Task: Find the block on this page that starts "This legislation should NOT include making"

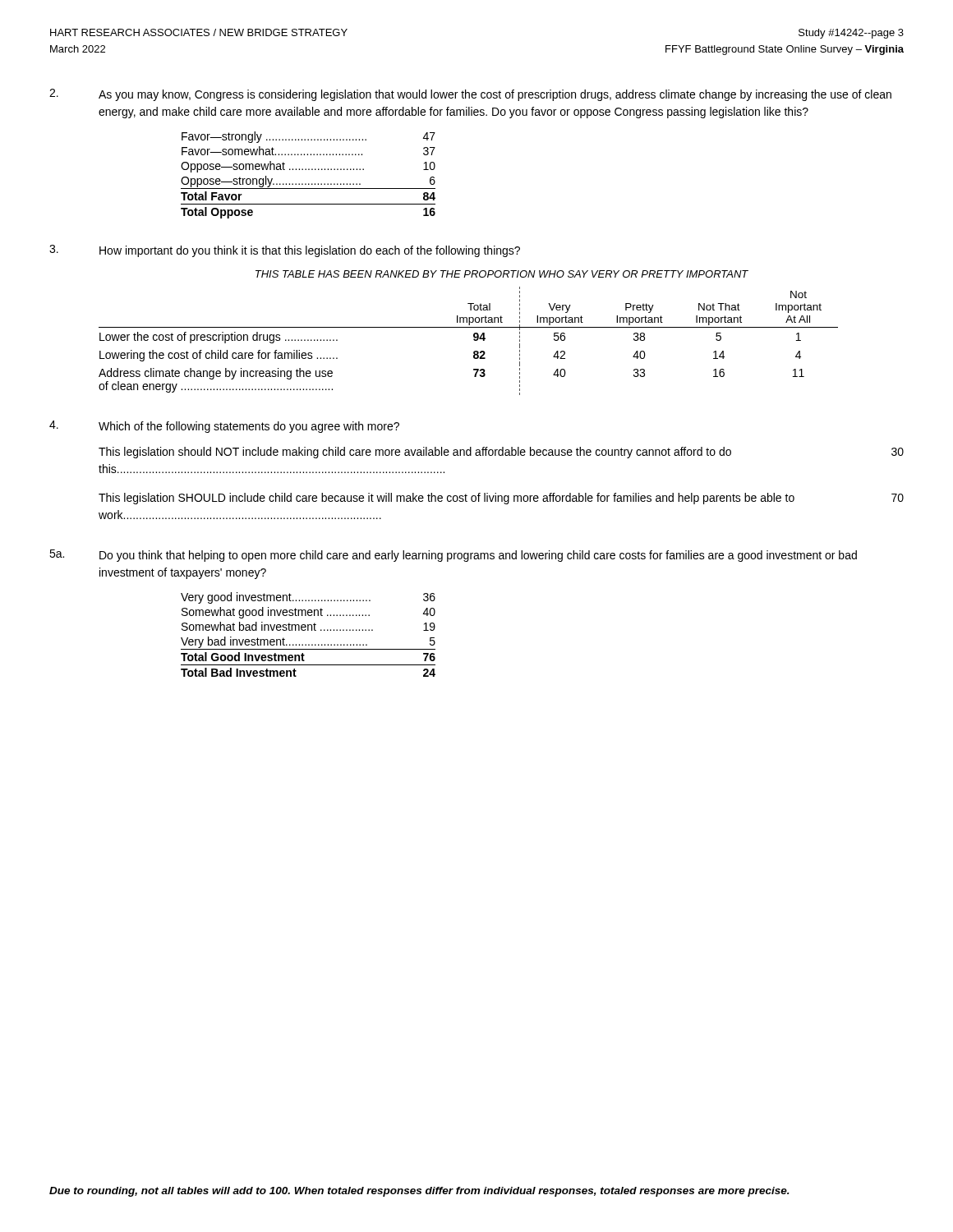Action: click(501, 461)
